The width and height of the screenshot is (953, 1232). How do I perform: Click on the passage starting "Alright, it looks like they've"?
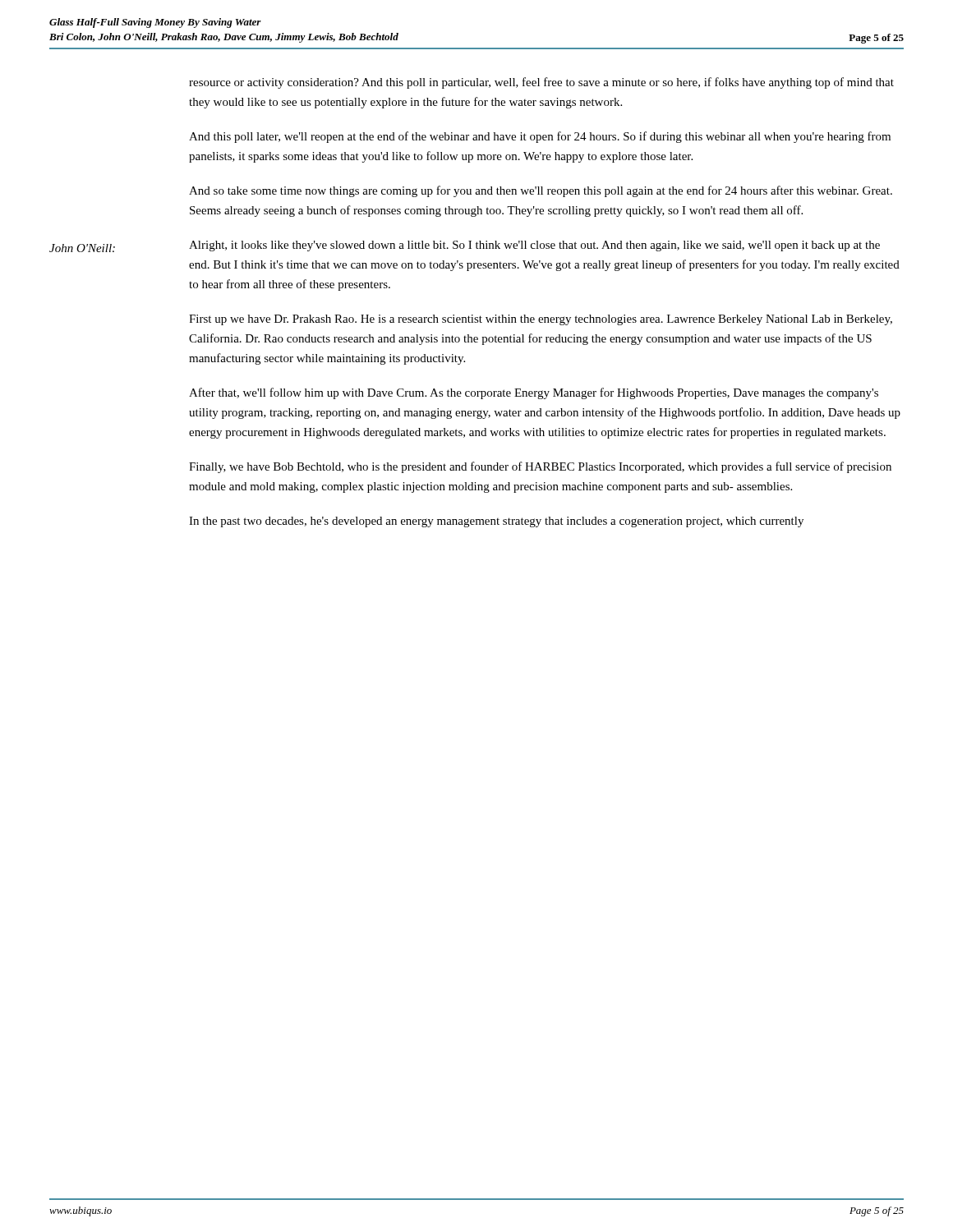tap(544, 264)
